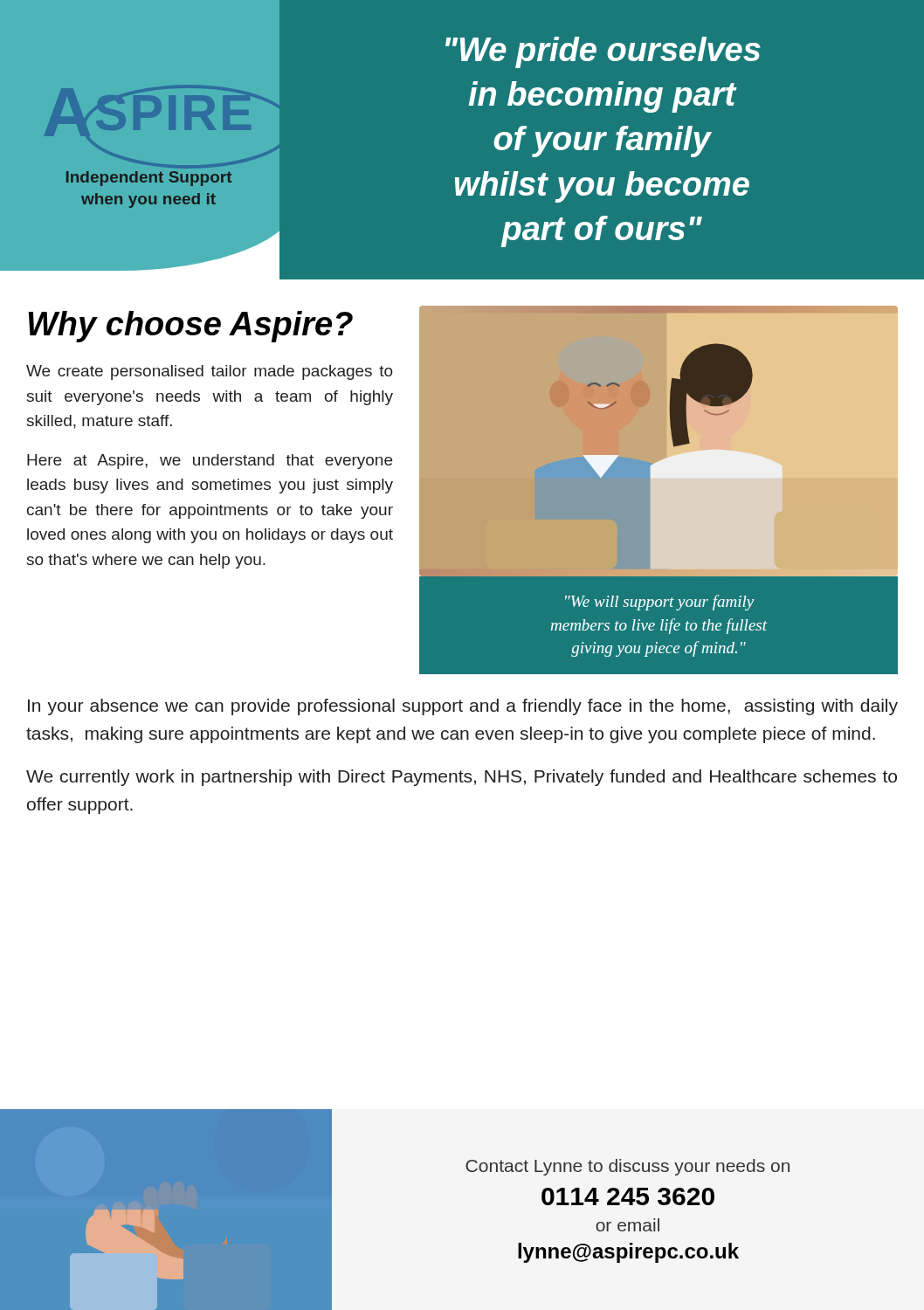
Task: Locate the block of text that opens with "Contact Lynne to discuss"
Action: pyautogui.click(x=628, y=1210)
